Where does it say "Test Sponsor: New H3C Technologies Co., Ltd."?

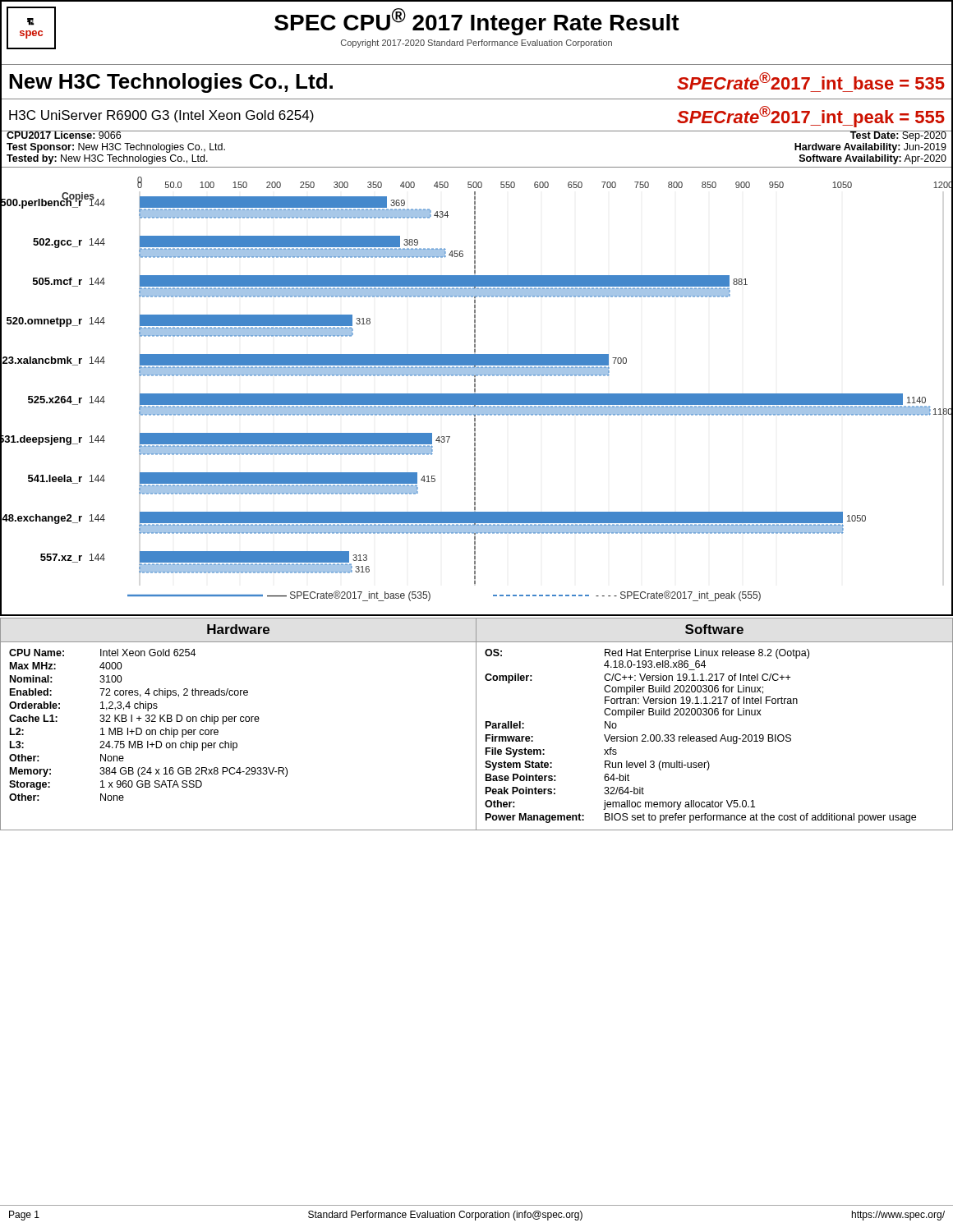[116, 147]
